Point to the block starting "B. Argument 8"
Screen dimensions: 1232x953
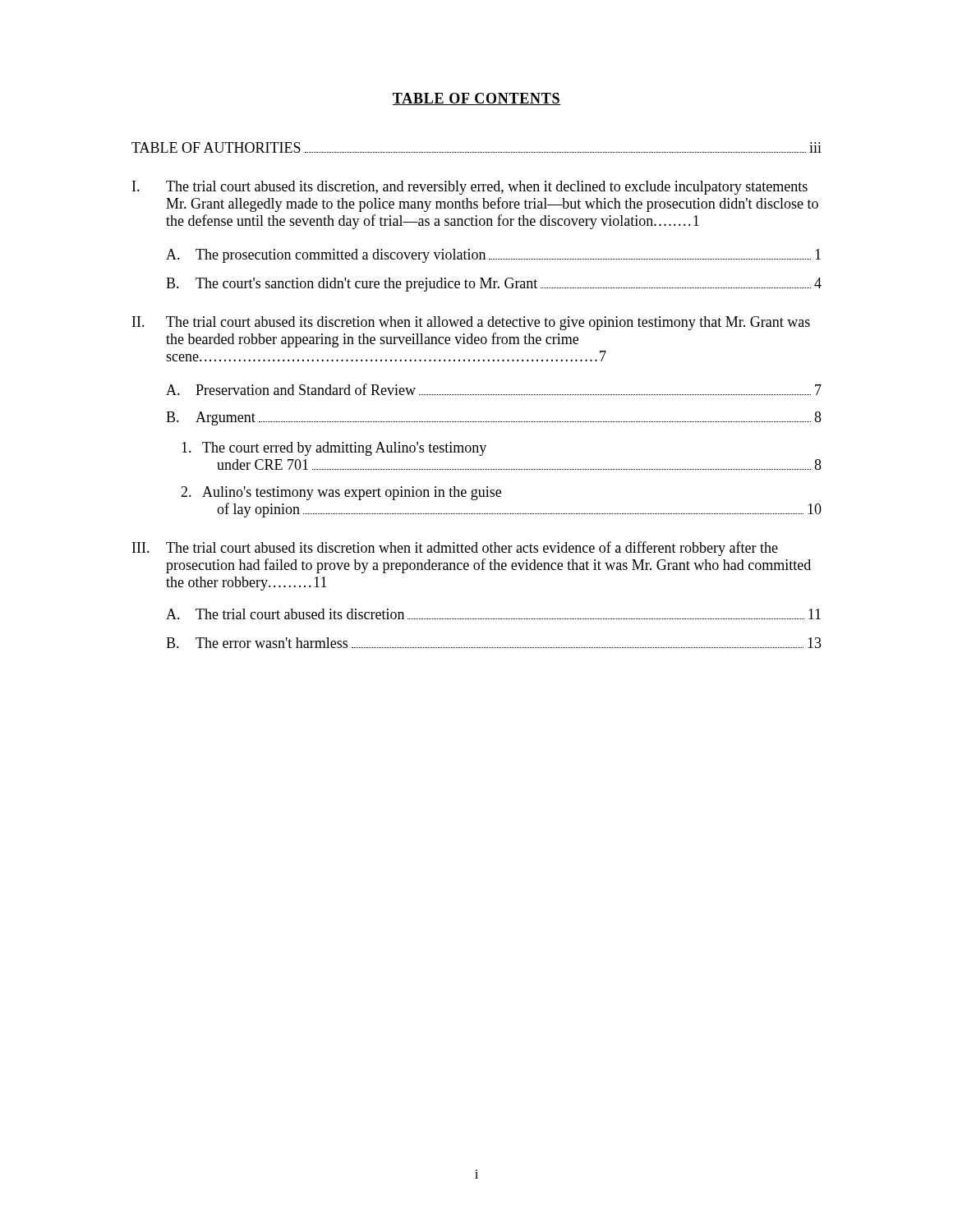coord(494,418)
